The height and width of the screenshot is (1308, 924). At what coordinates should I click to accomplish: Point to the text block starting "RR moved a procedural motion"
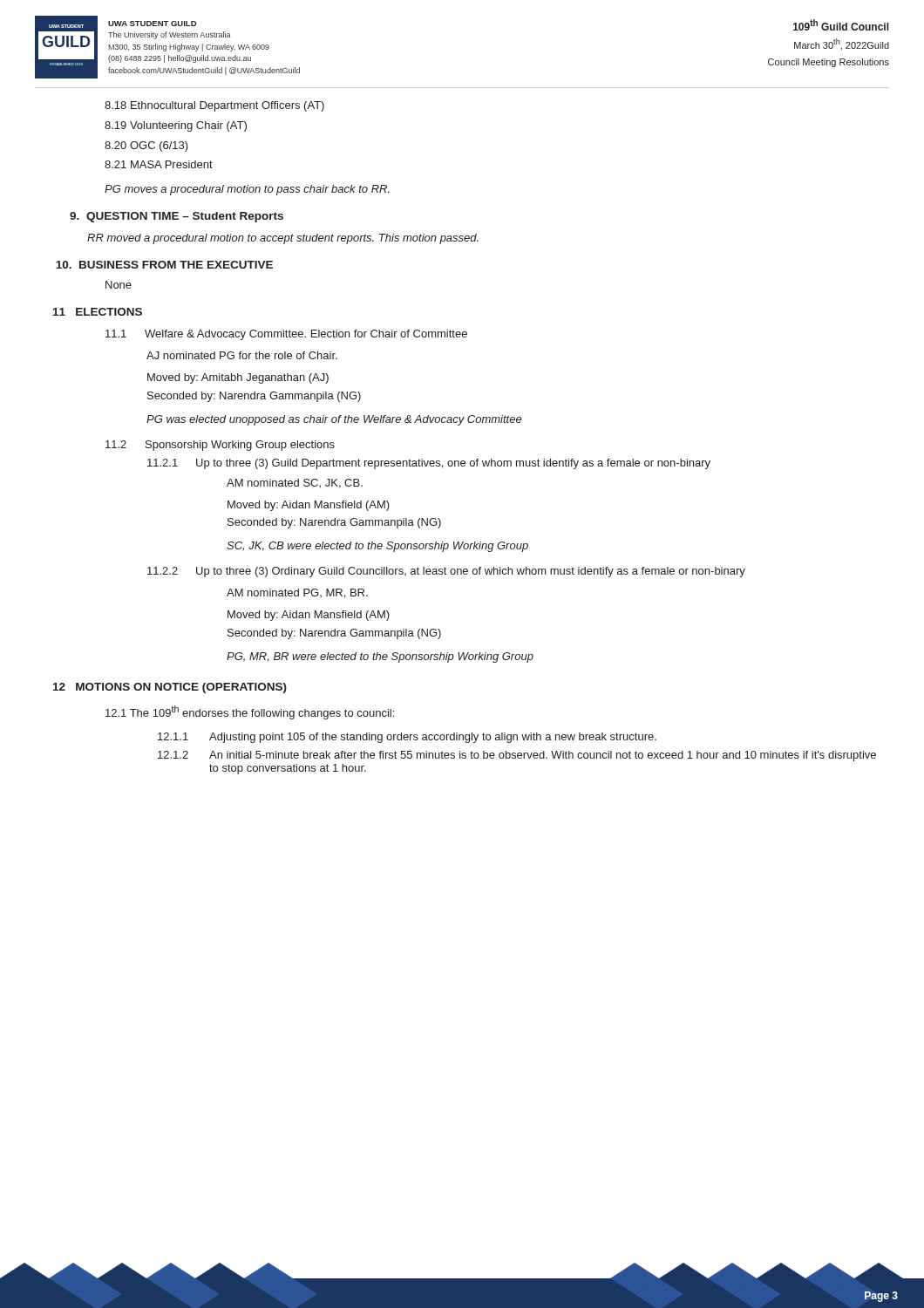[283, 238]
